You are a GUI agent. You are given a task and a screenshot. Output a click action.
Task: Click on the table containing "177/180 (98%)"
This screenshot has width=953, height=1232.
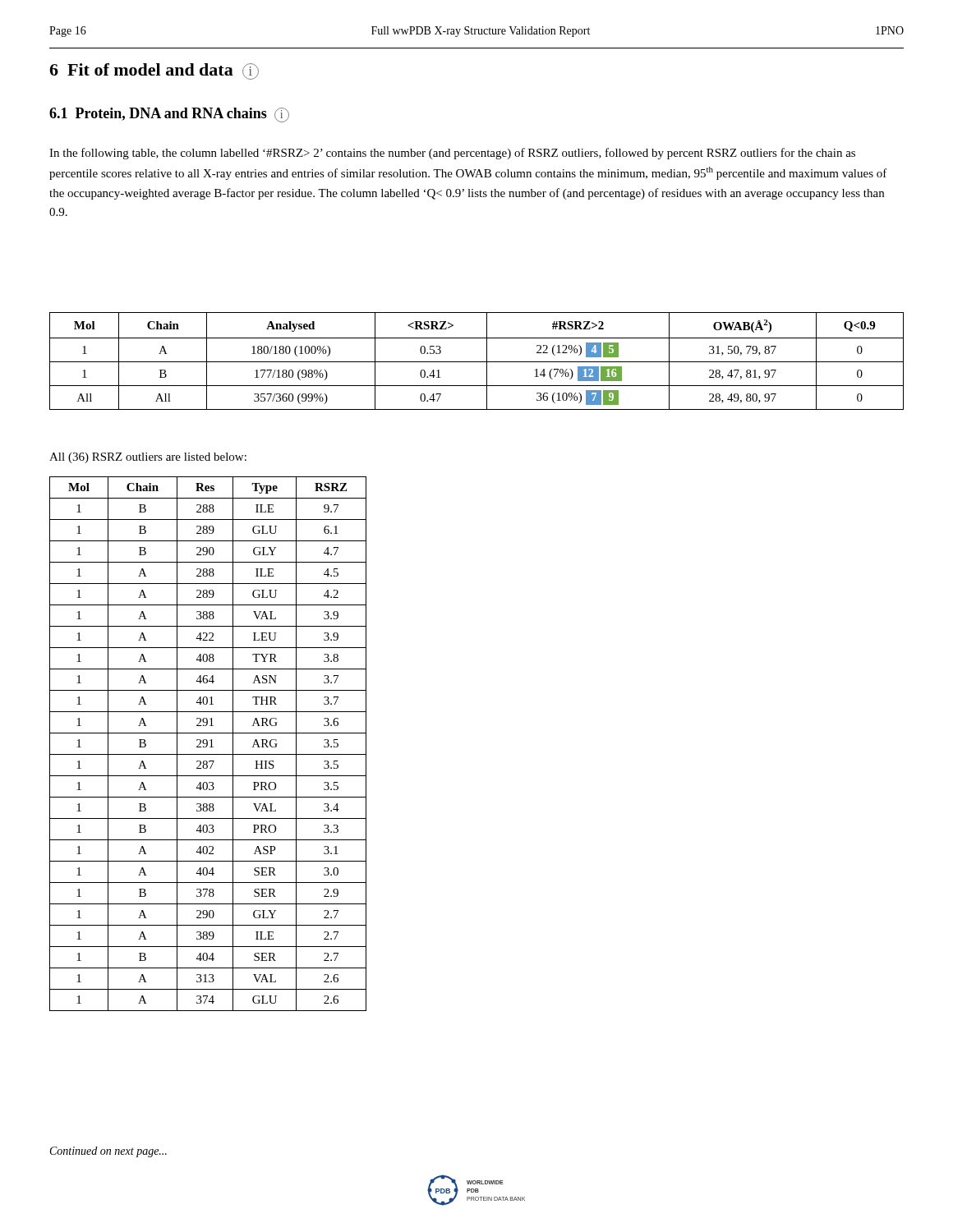[x=476, y=361]
